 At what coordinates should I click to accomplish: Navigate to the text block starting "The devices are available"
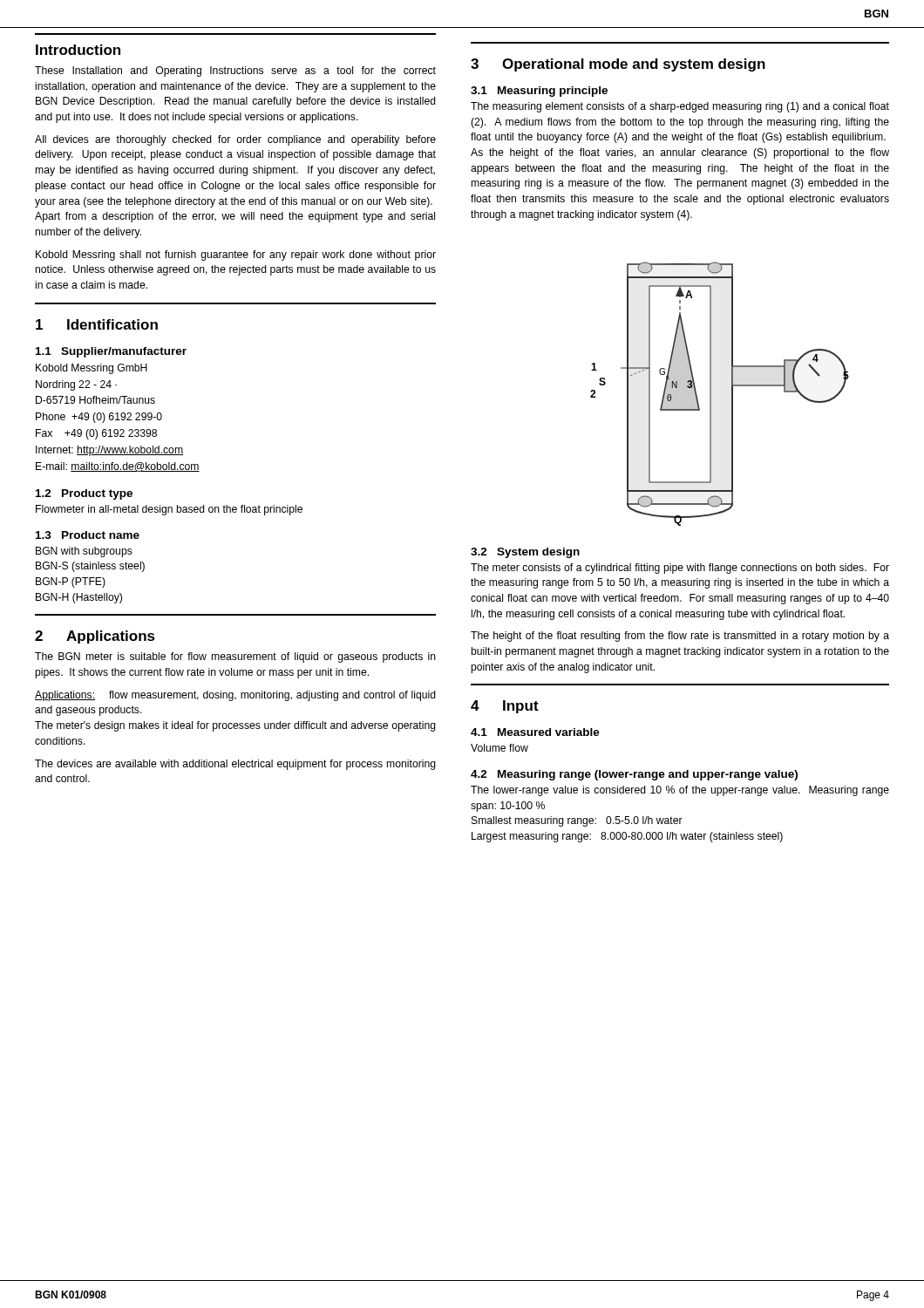(235, 771)
